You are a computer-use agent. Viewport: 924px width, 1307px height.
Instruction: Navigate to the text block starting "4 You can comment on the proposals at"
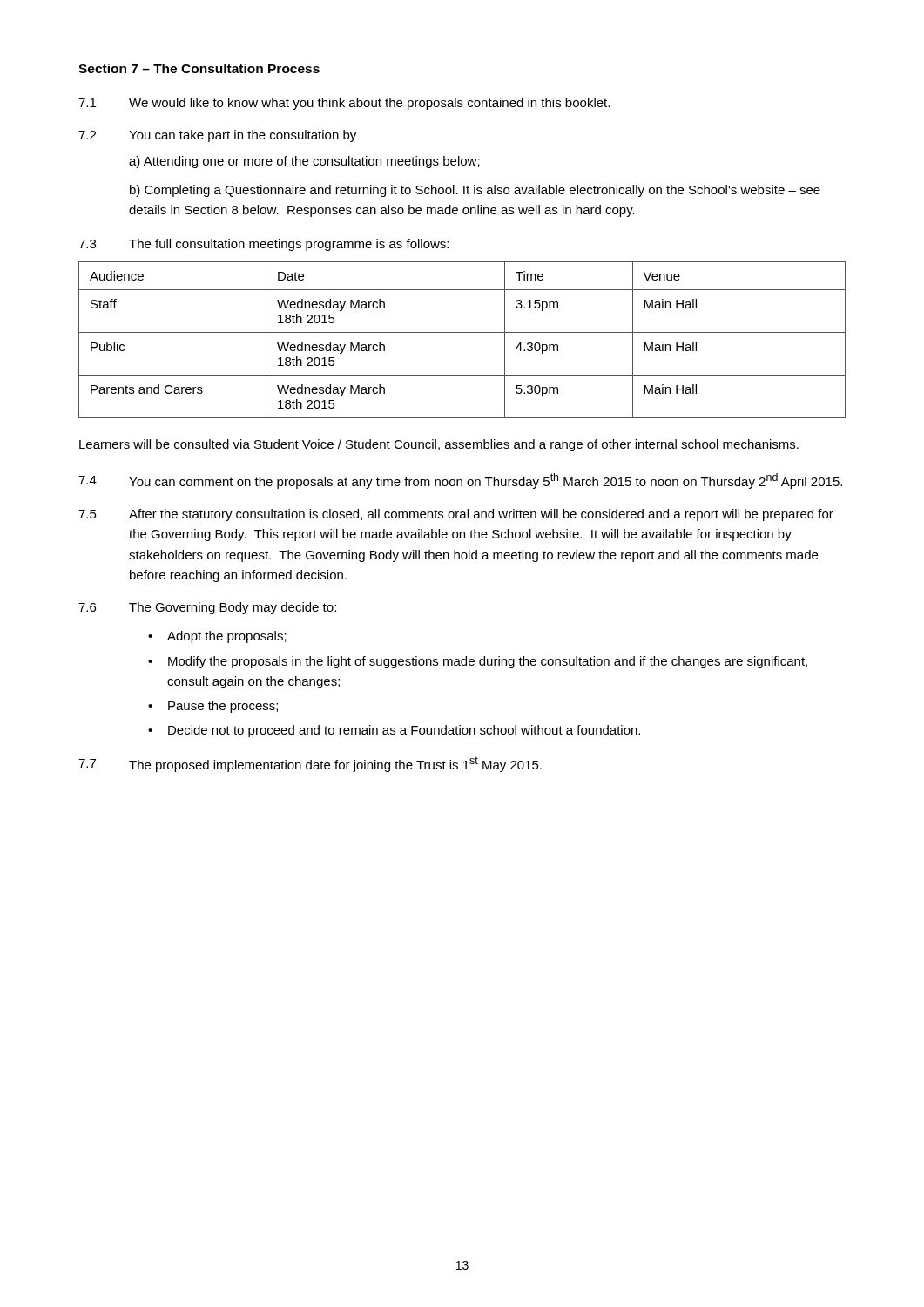[x=462, y=480]
